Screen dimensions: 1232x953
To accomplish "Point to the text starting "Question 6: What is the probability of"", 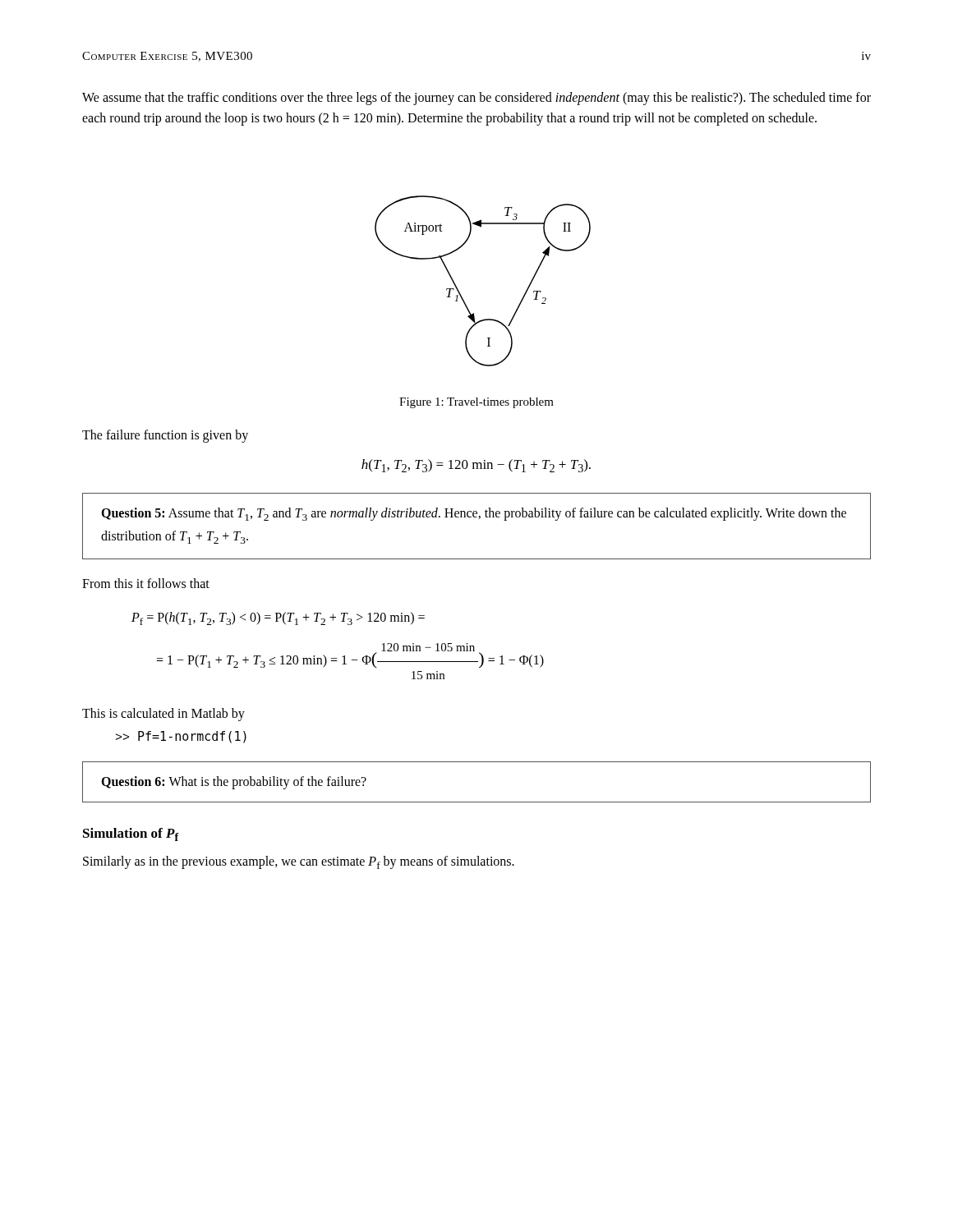I will tap(234, 781).
